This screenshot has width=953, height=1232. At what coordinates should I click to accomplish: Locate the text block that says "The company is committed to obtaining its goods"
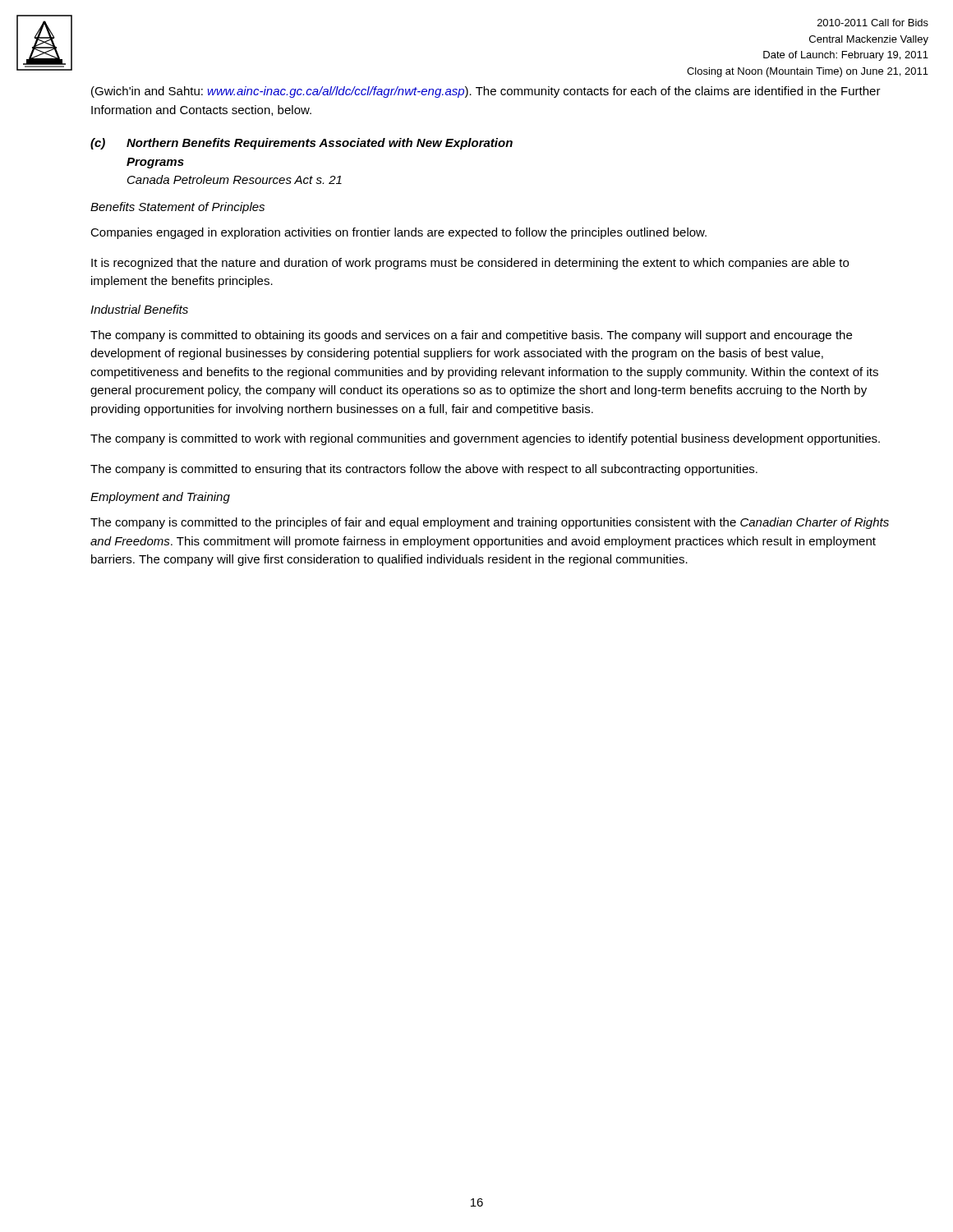(484, 371)
